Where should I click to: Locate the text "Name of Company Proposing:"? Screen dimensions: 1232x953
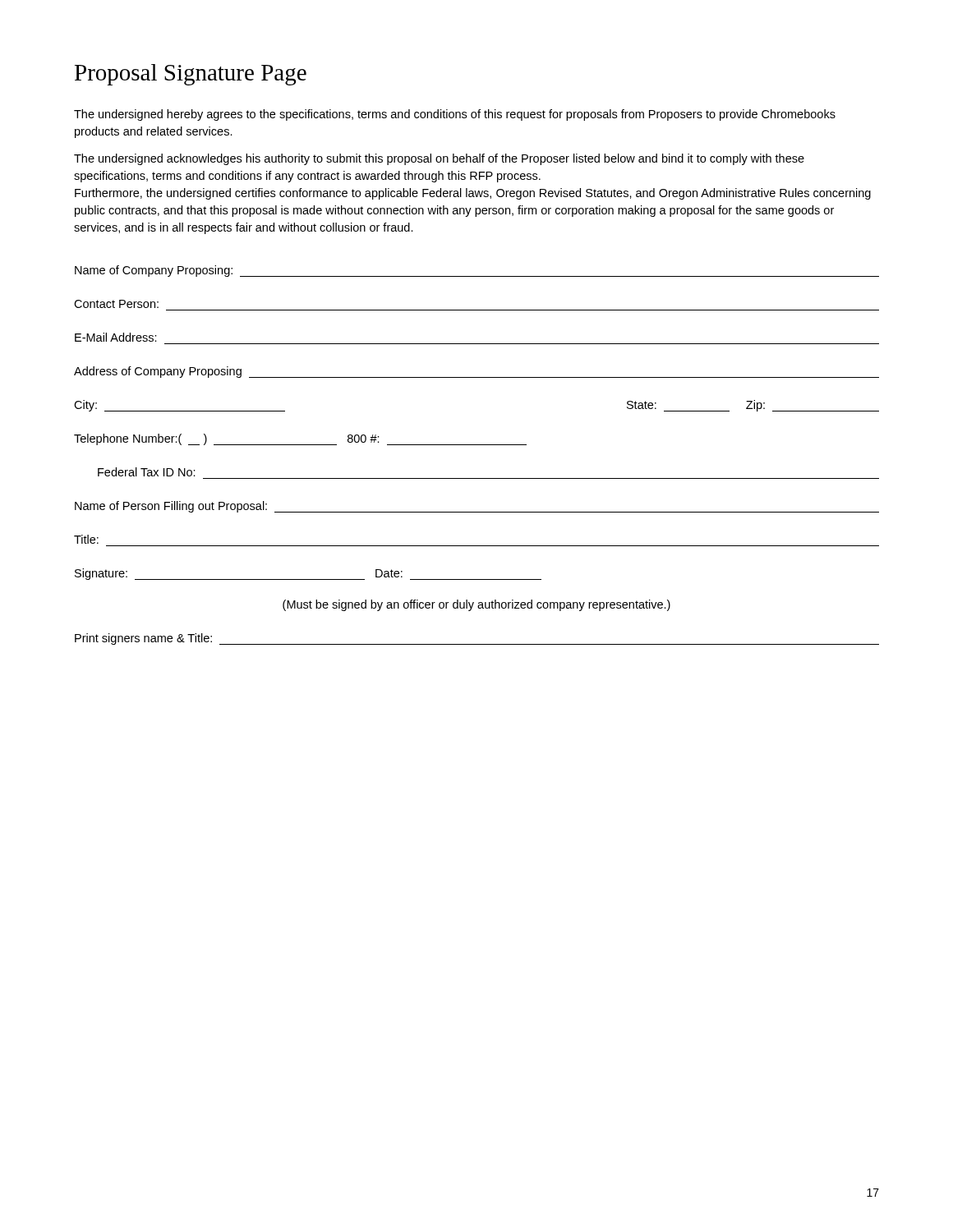(x=476, y=269)
